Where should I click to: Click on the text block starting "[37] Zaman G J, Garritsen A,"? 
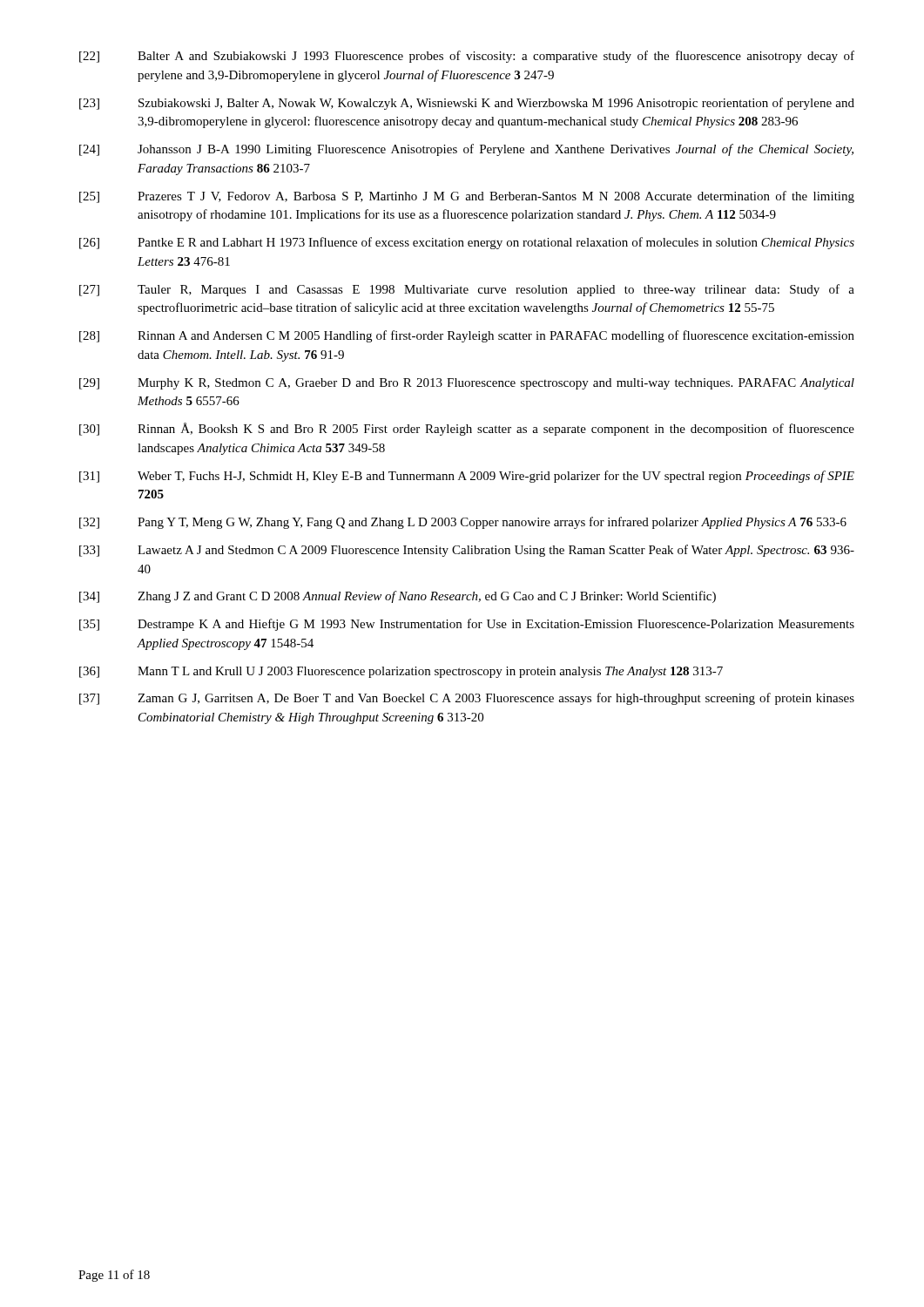click(x=466, y=708)
